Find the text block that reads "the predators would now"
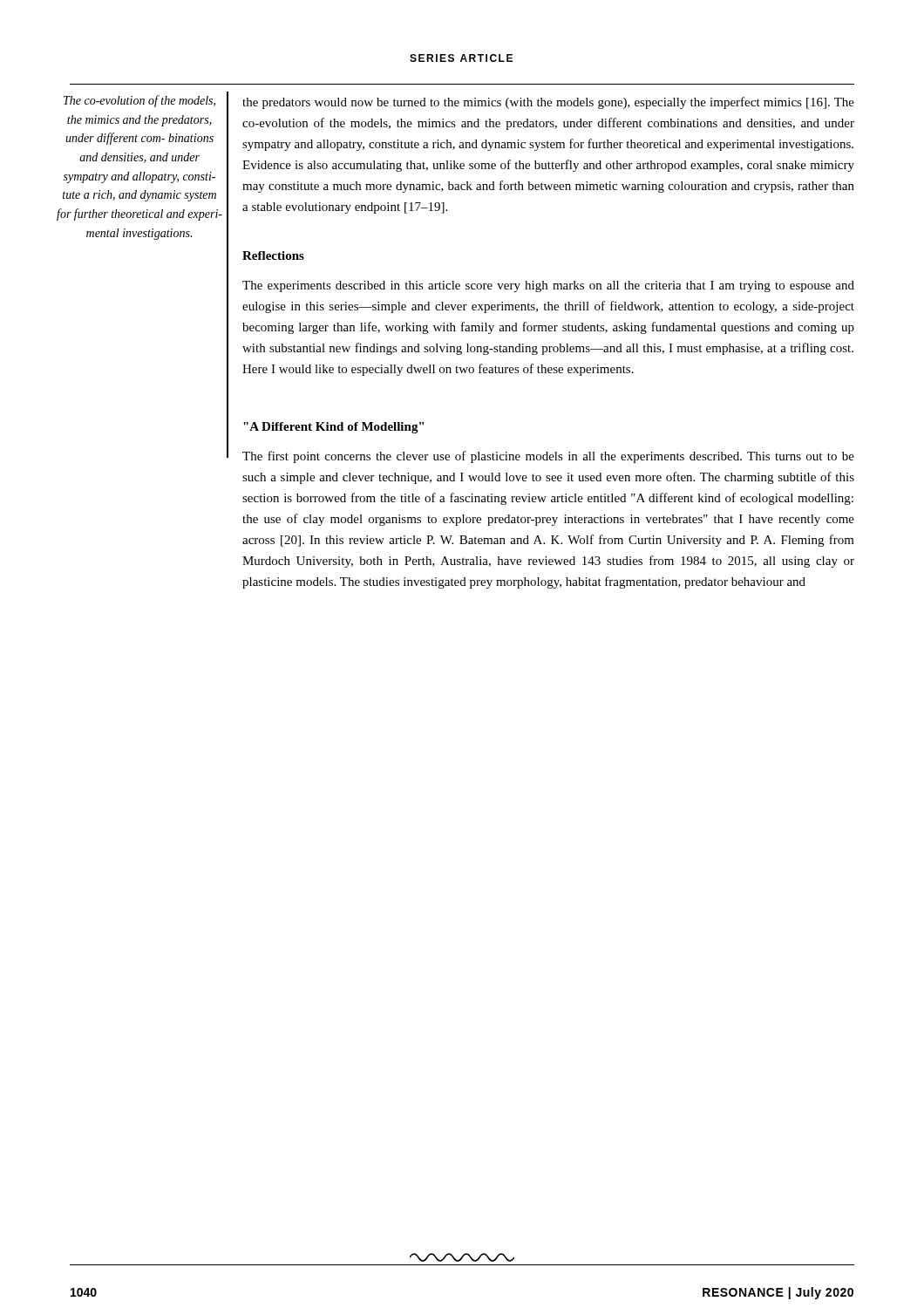This screenshot has height=1308, width=924. (x=548, y=154)
